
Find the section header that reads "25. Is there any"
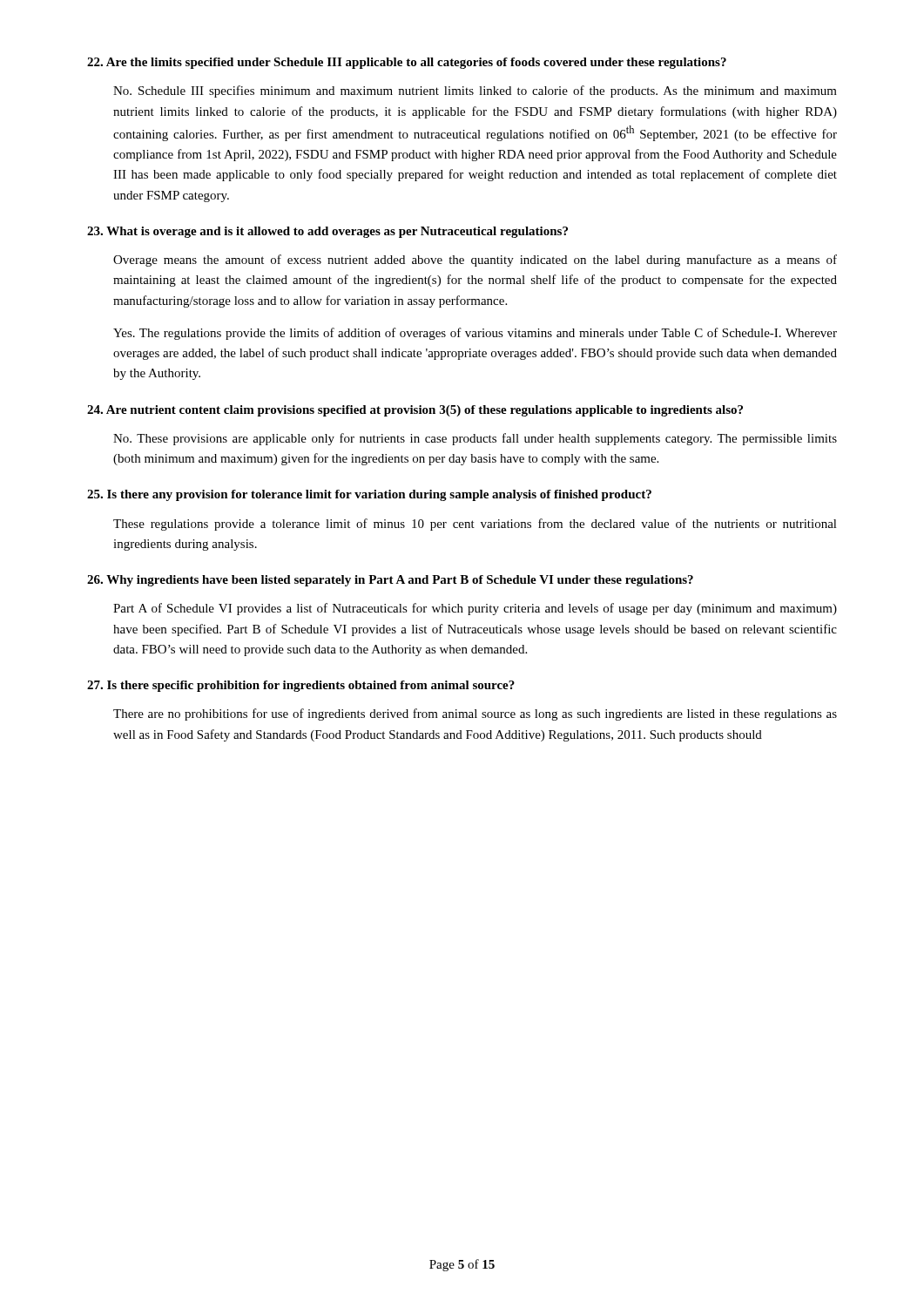tap(370, 494)
